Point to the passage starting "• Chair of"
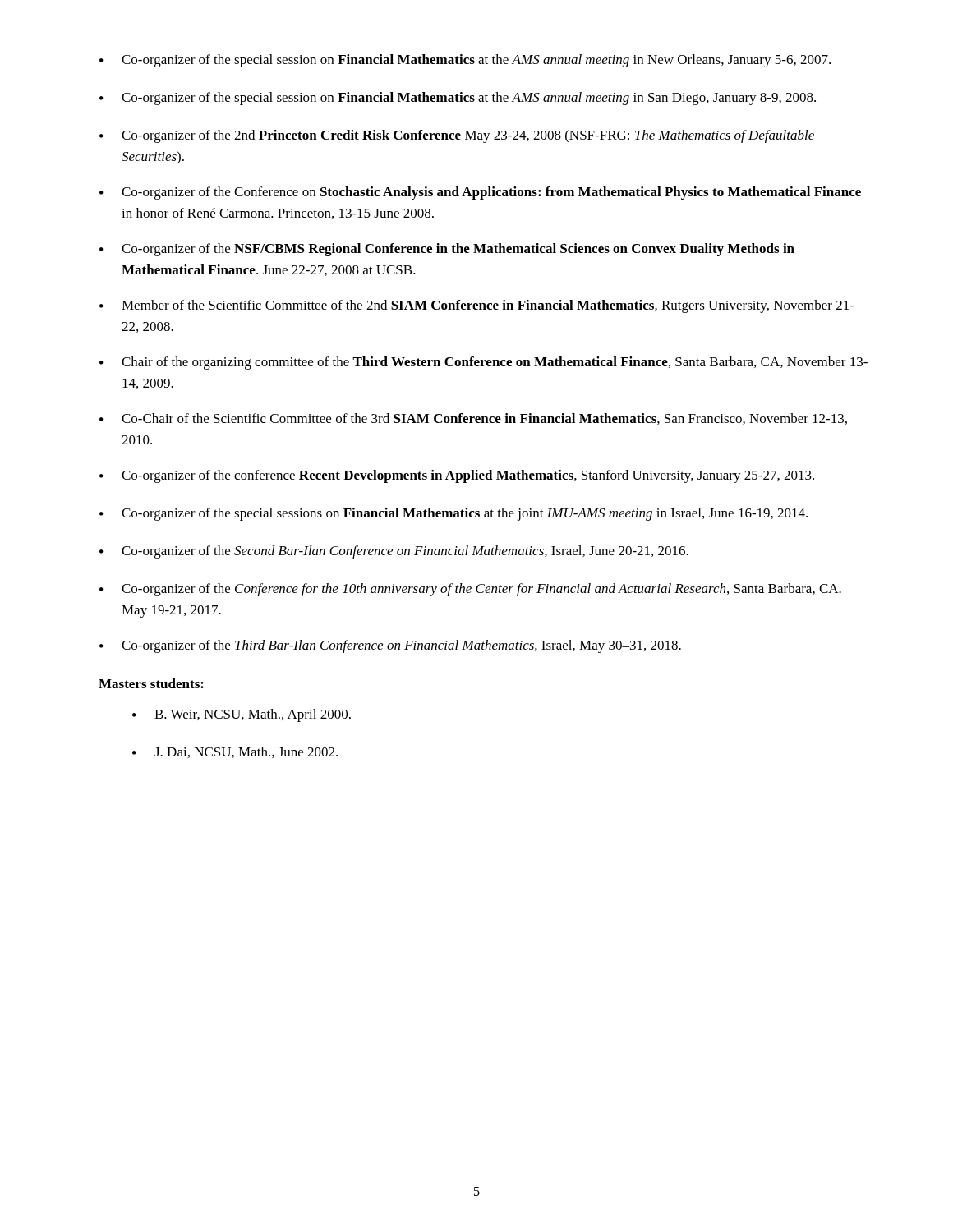953x1232 pixels. [485, 372]
